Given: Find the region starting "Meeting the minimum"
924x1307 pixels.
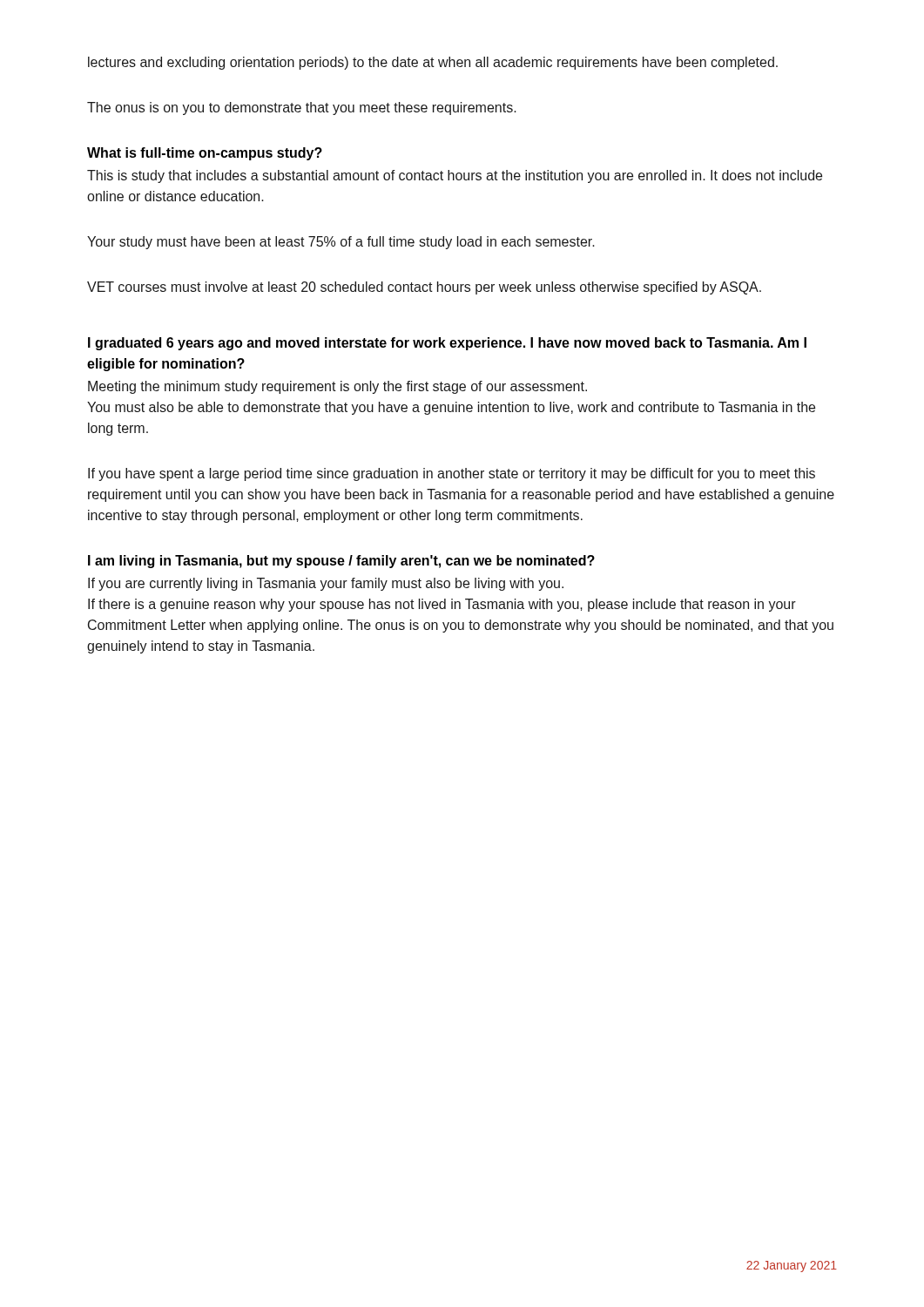Looking at the screenshot, I should (x=338, y=386).
